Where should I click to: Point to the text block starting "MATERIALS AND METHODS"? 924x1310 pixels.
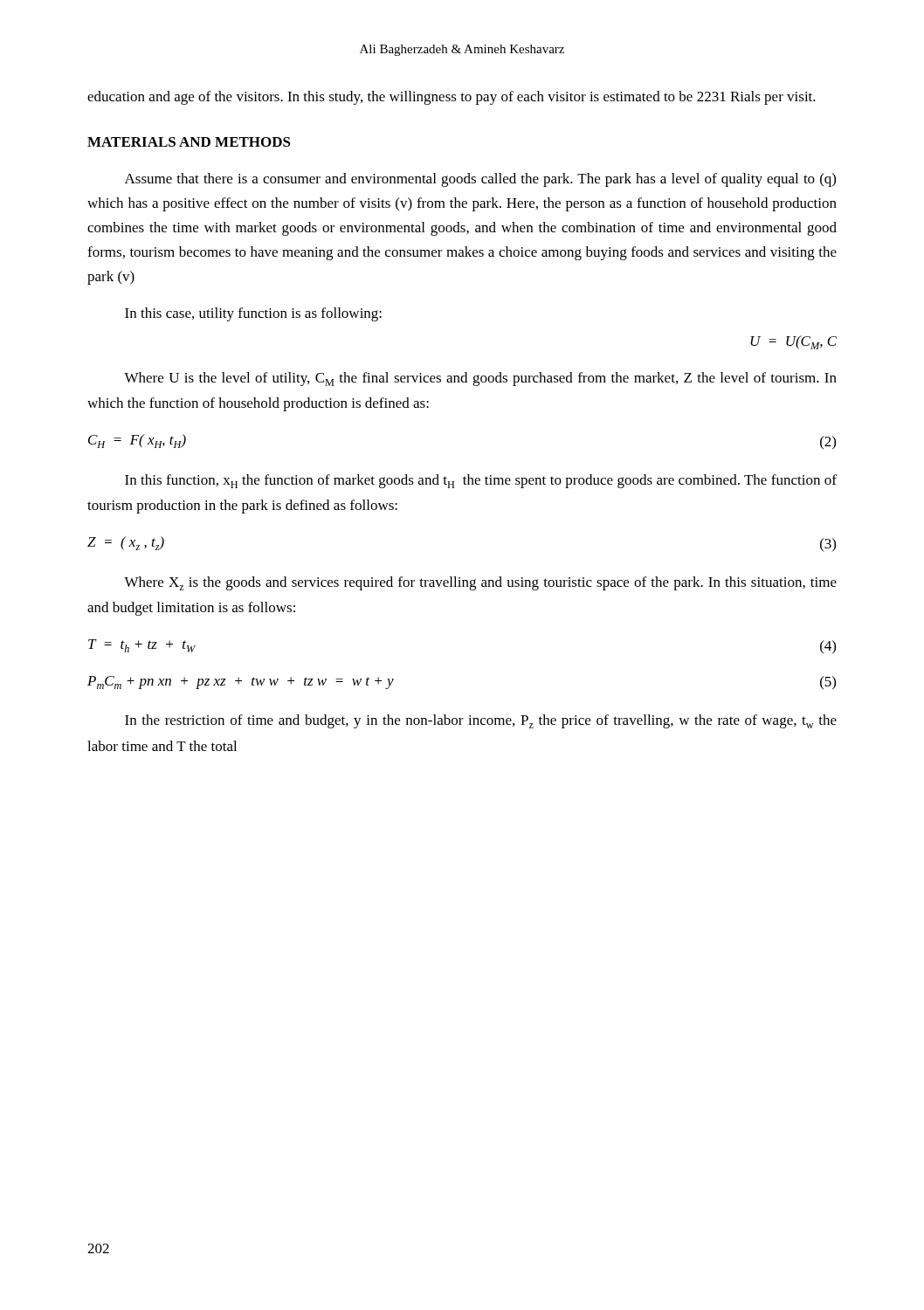[189, 142]
